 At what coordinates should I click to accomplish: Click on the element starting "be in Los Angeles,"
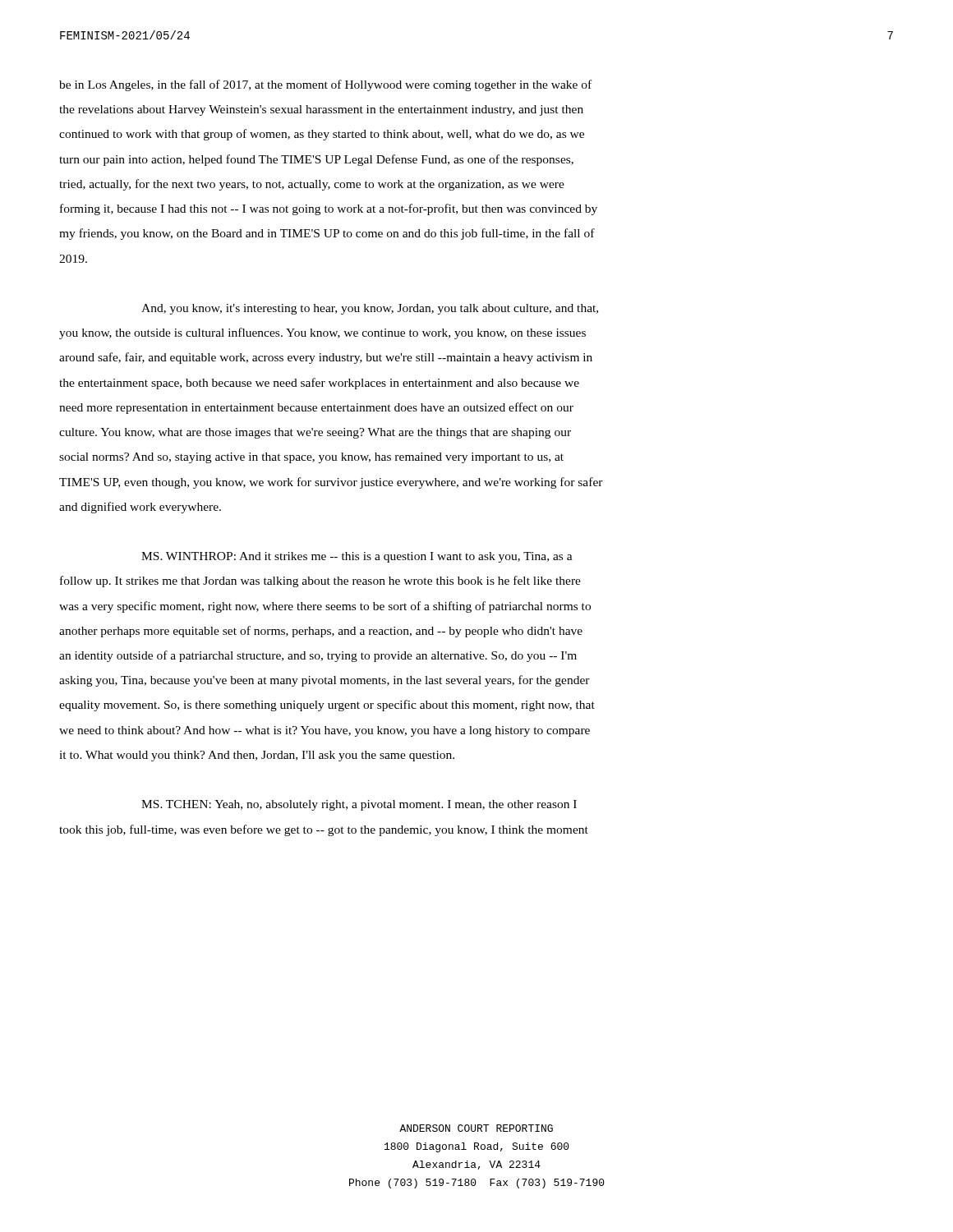coord(476,457)
